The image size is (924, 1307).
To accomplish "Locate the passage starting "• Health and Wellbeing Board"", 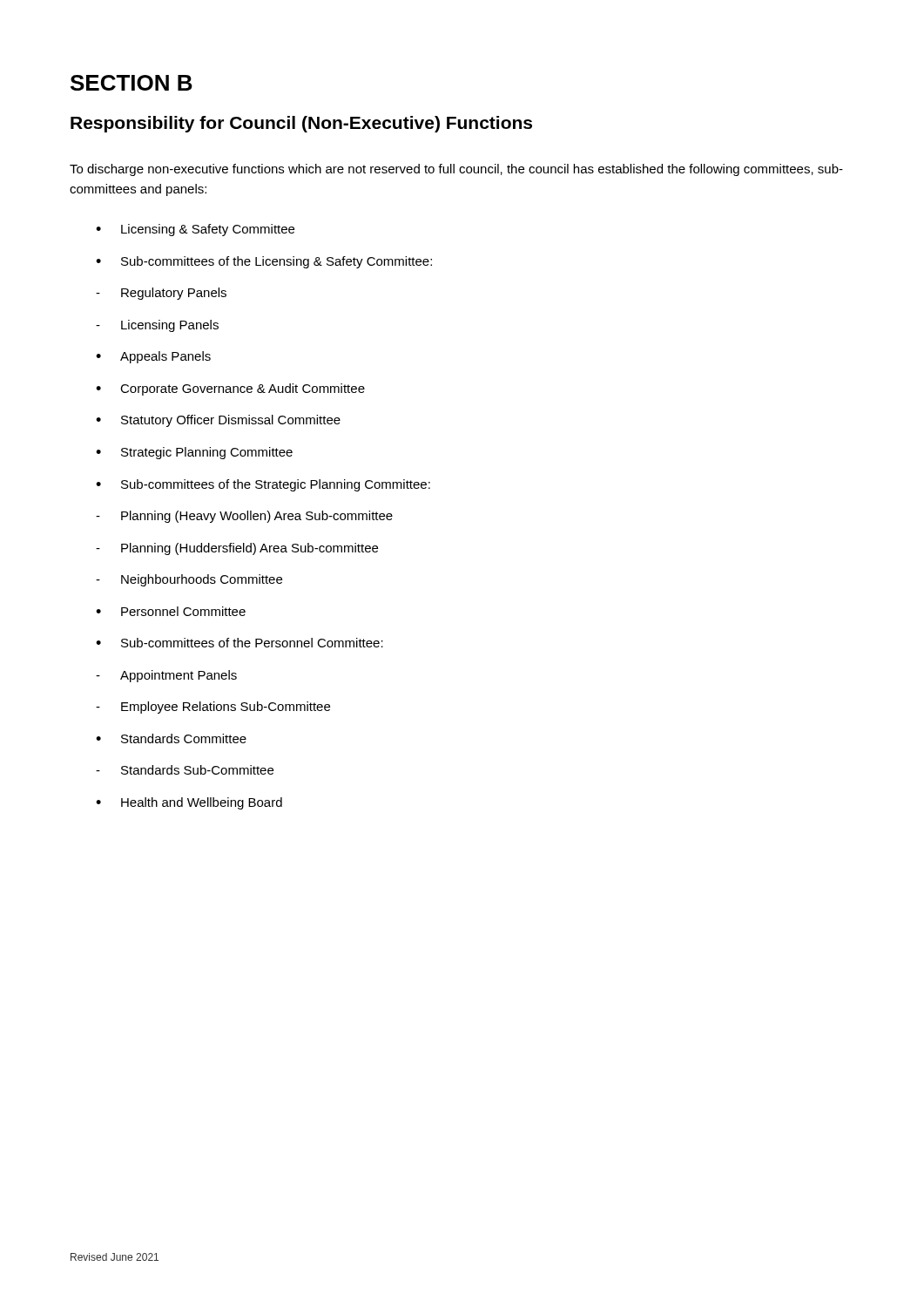I will pyautogui.click(x=189, y=803).
